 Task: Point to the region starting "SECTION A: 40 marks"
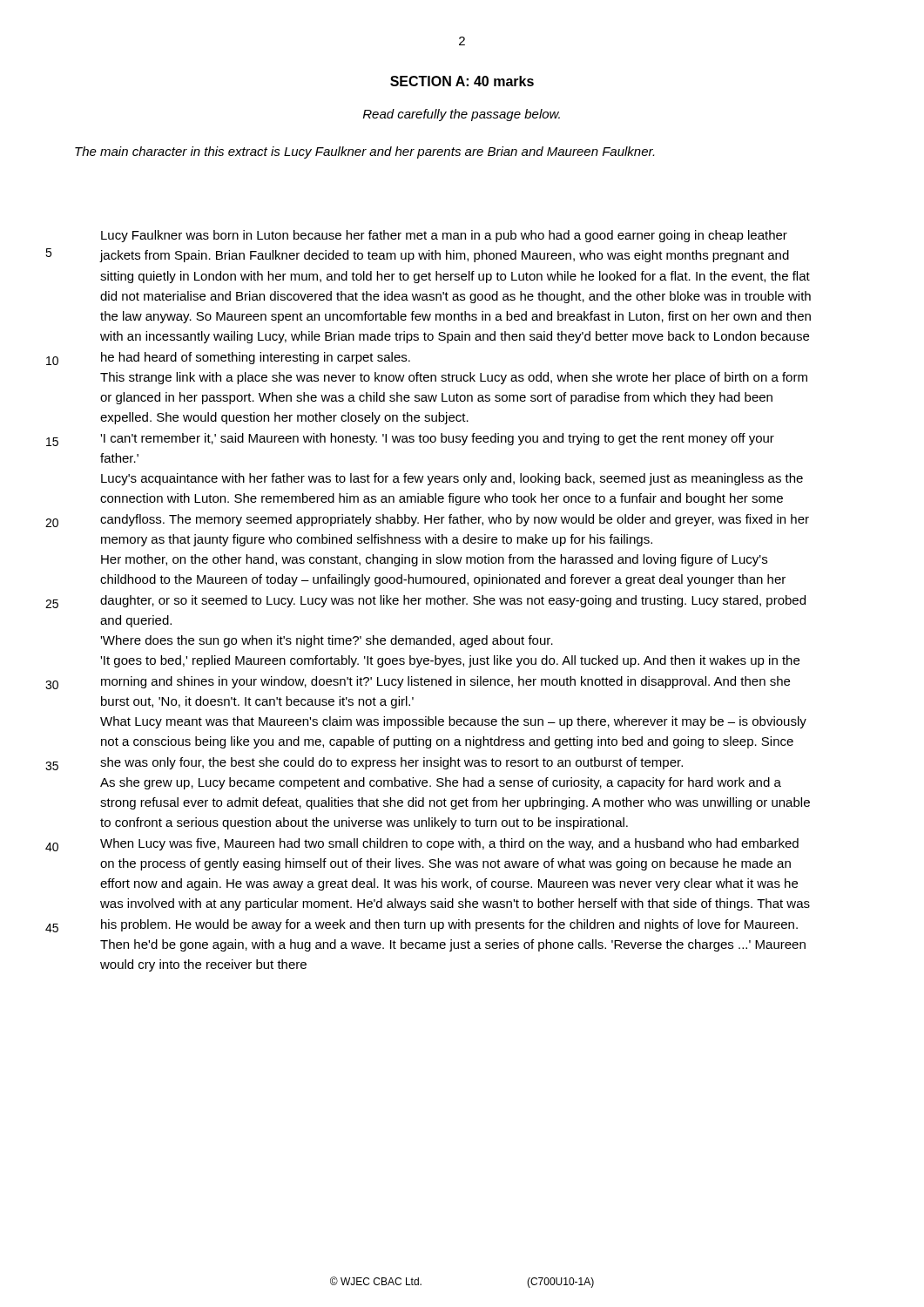[462, 81]
